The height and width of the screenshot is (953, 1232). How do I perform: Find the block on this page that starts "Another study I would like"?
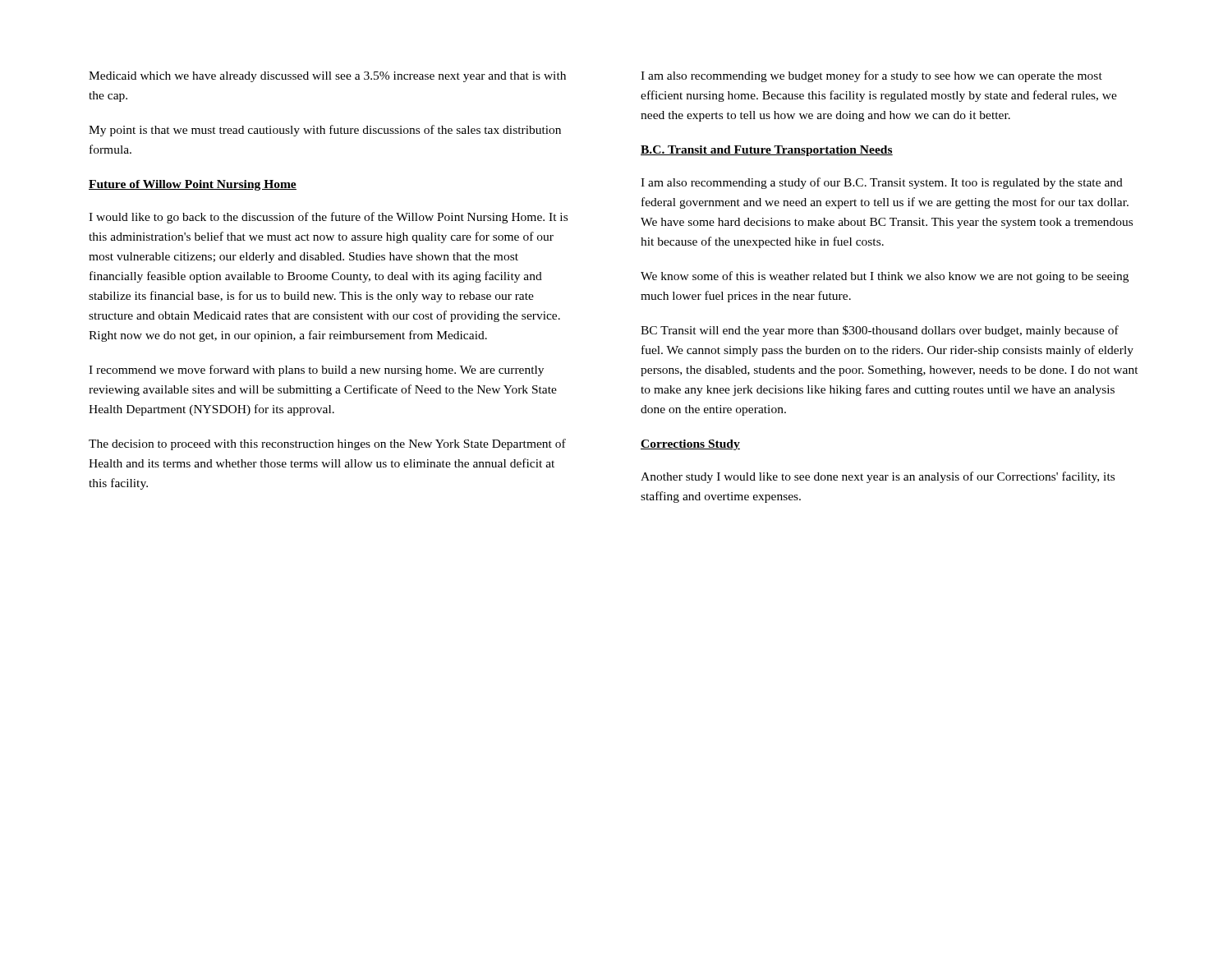[x=878, y=486]
